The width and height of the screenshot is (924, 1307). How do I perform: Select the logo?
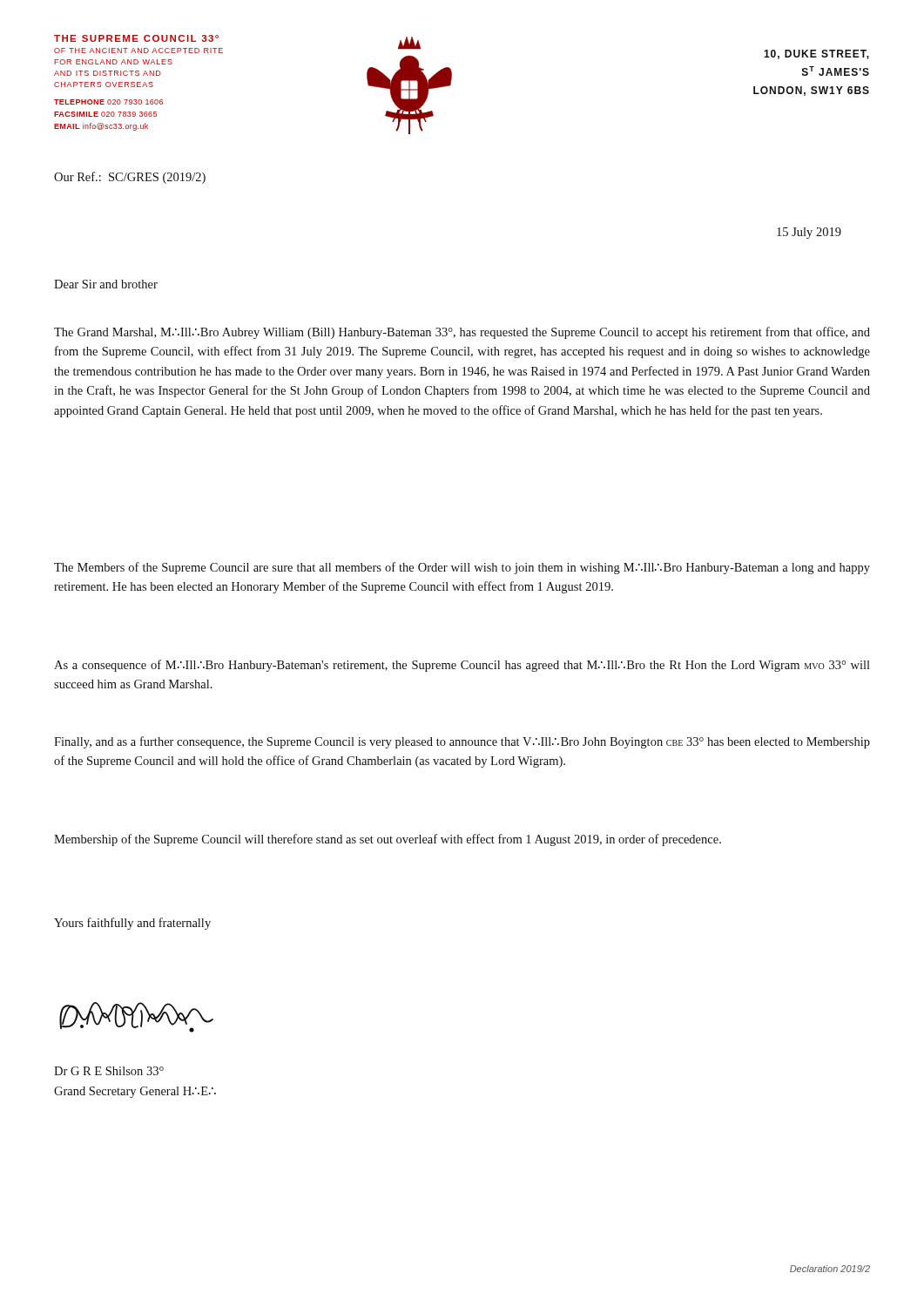(409, 84)
